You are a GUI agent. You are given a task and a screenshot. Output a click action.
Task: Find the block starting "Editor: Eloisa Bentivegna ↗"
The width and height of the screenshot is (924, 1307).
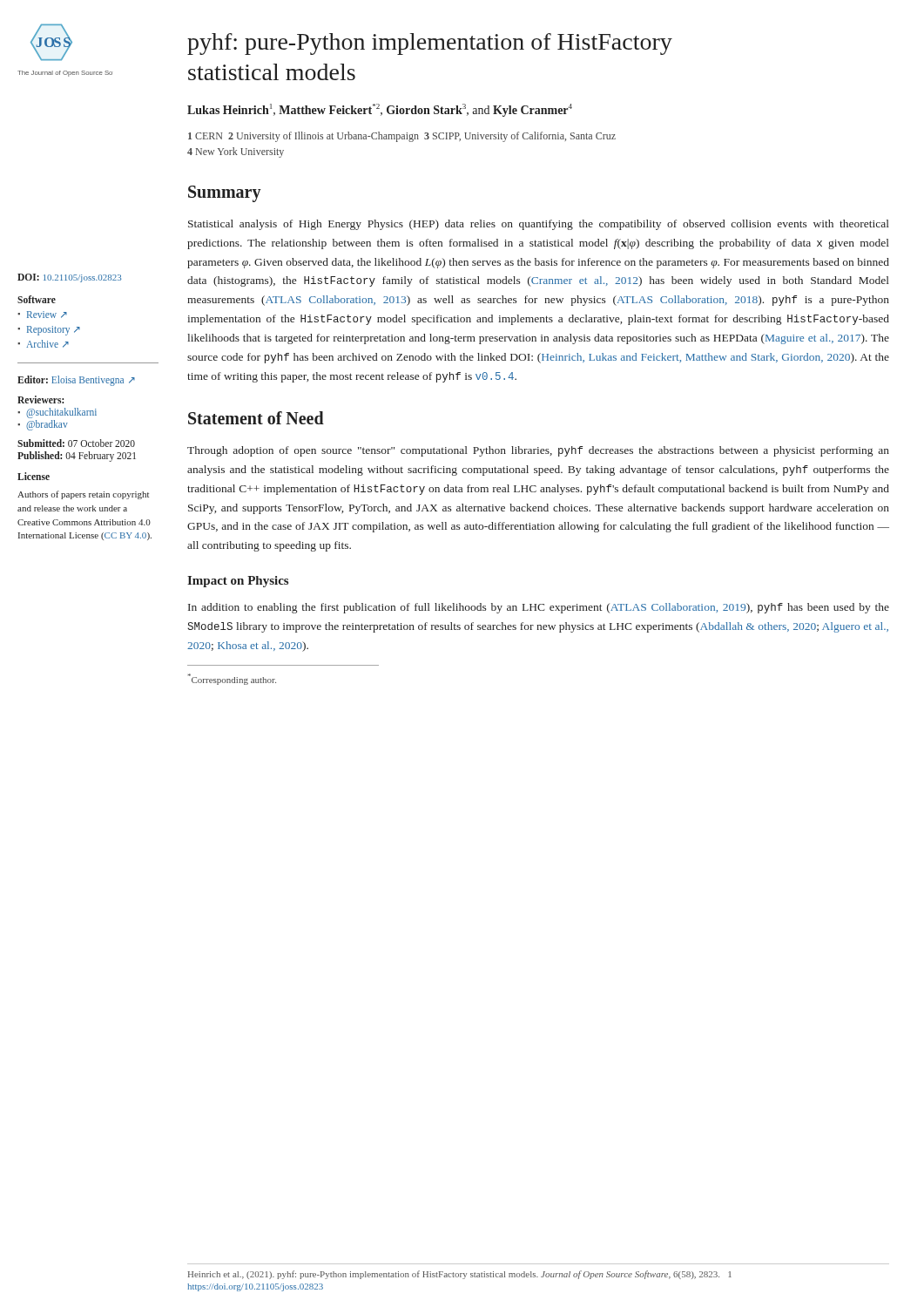click(x=76, y=380)
